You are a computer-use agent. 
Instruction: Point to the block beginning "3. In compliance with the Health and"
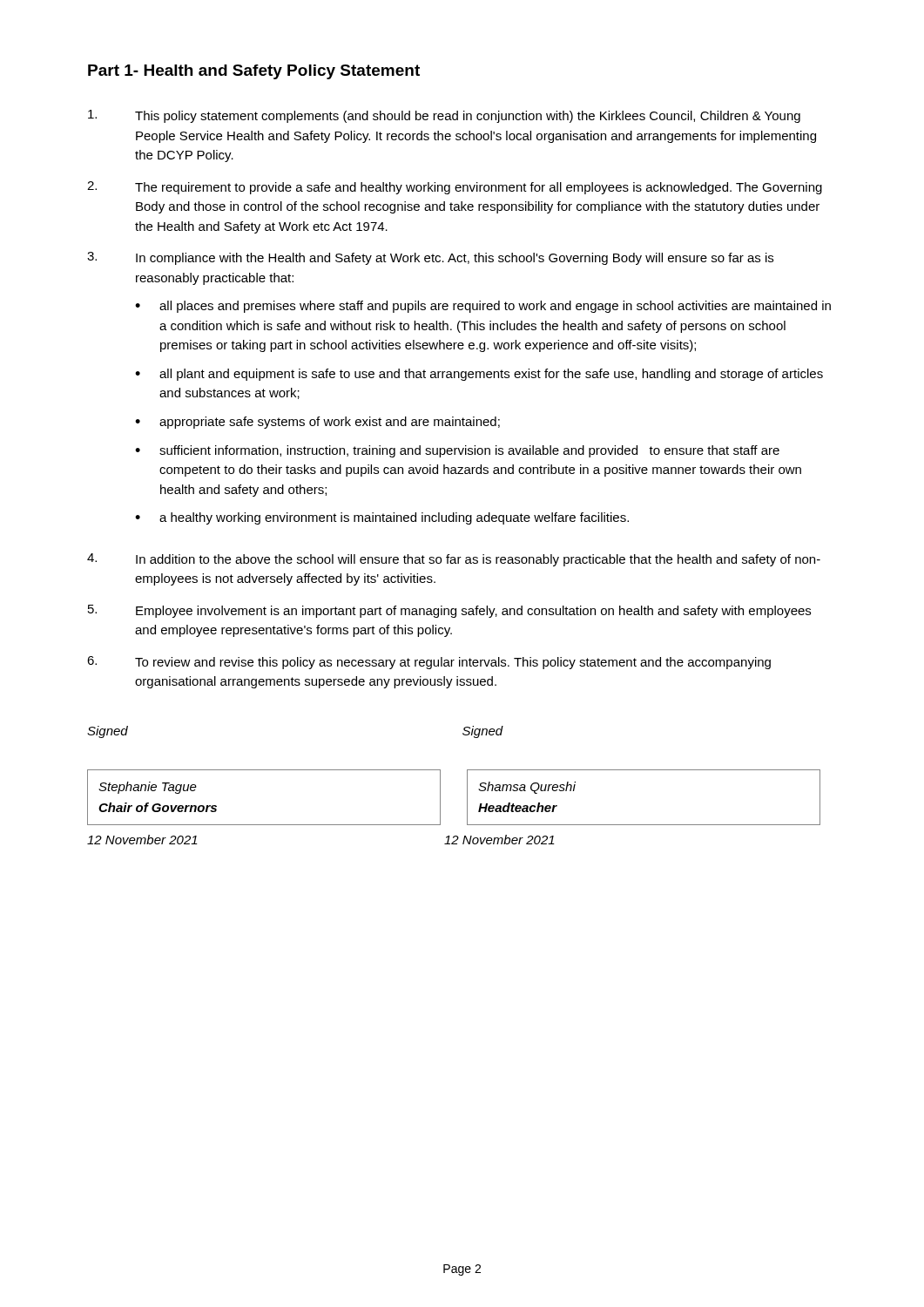pyautogui.click(x=430, y=258)
